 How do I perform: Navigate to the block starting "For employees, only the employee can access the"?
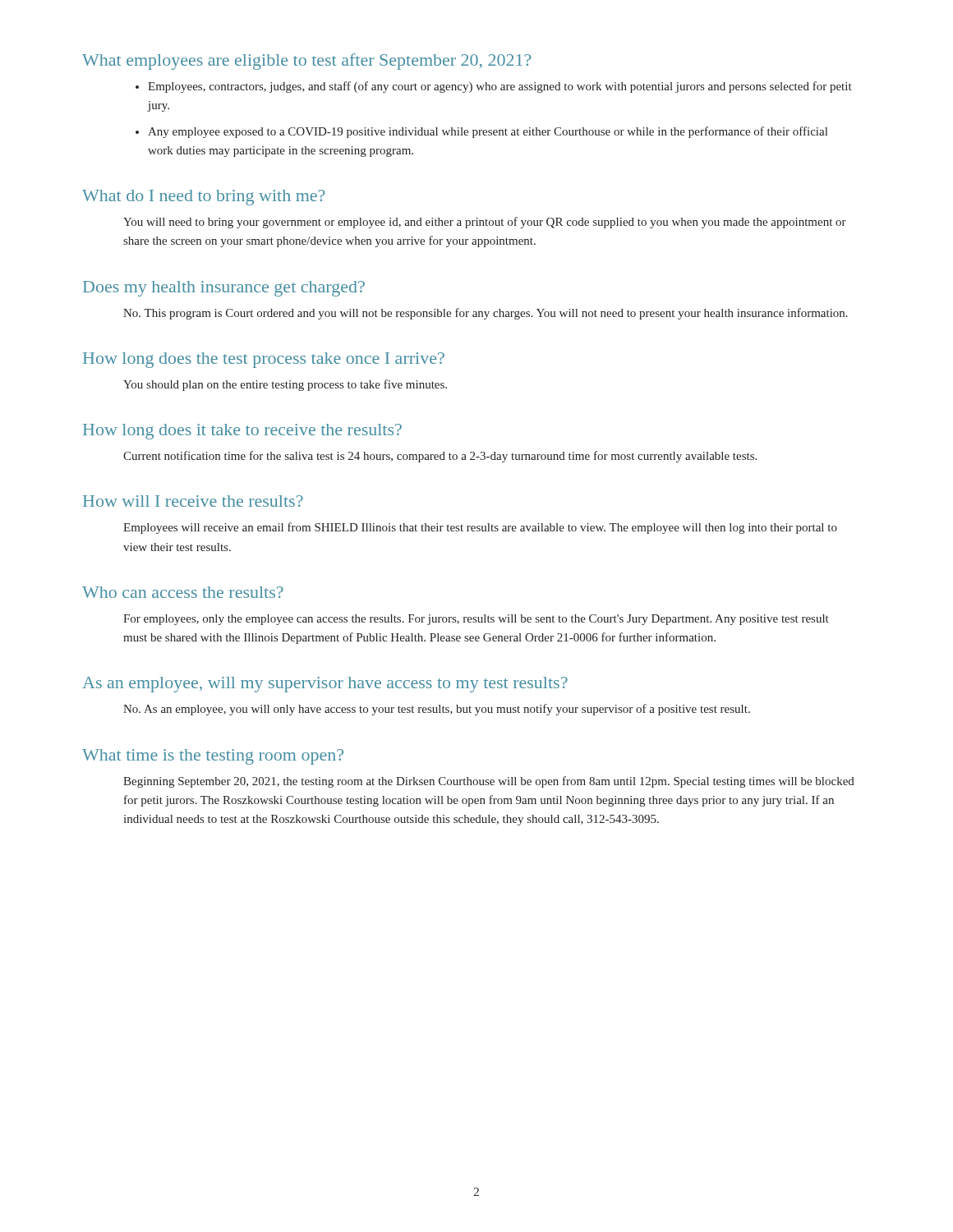476,628
